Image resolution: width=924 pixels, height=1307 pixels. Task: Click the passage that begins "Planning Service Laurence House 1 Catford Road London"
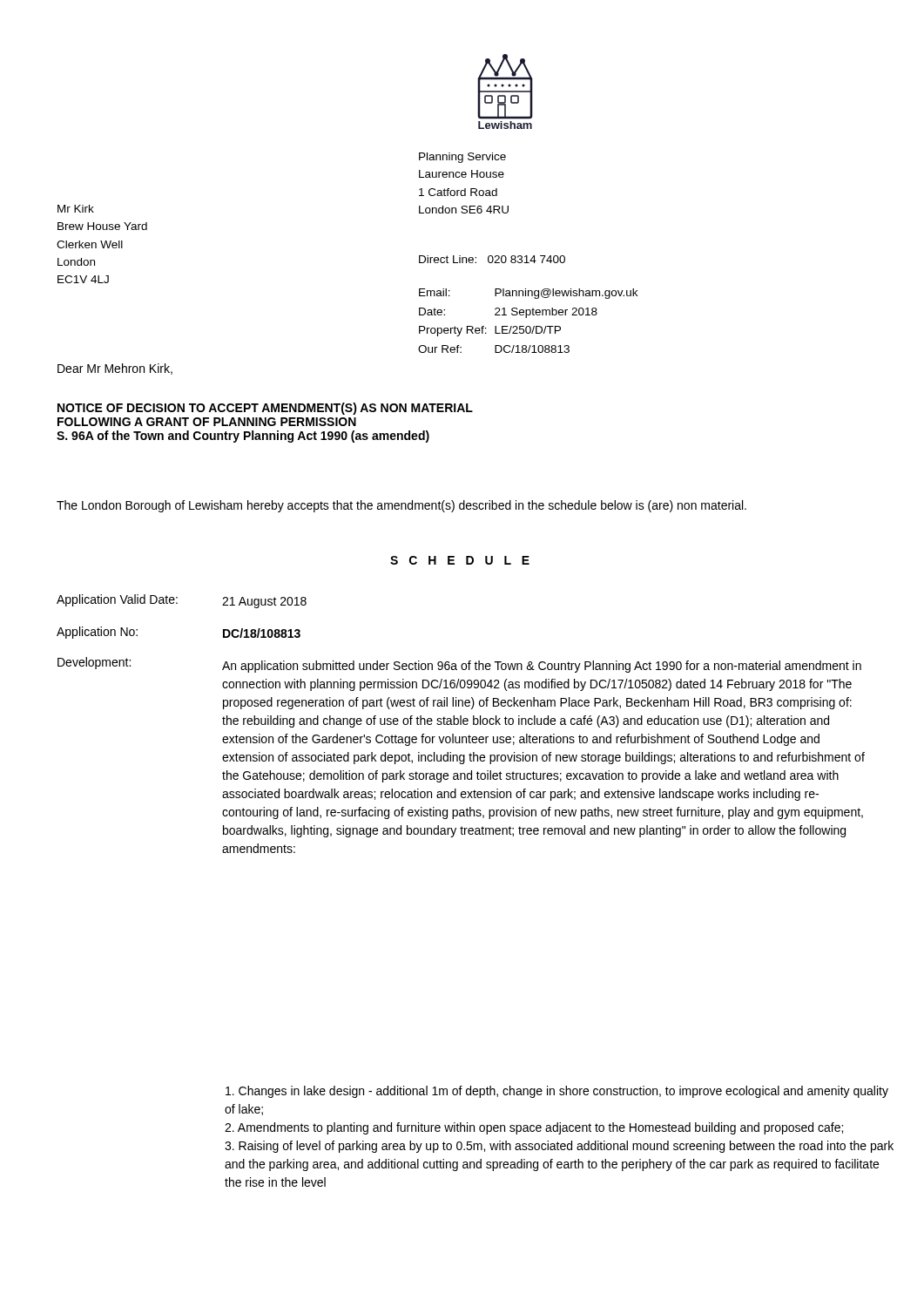(x=464, y=183)
